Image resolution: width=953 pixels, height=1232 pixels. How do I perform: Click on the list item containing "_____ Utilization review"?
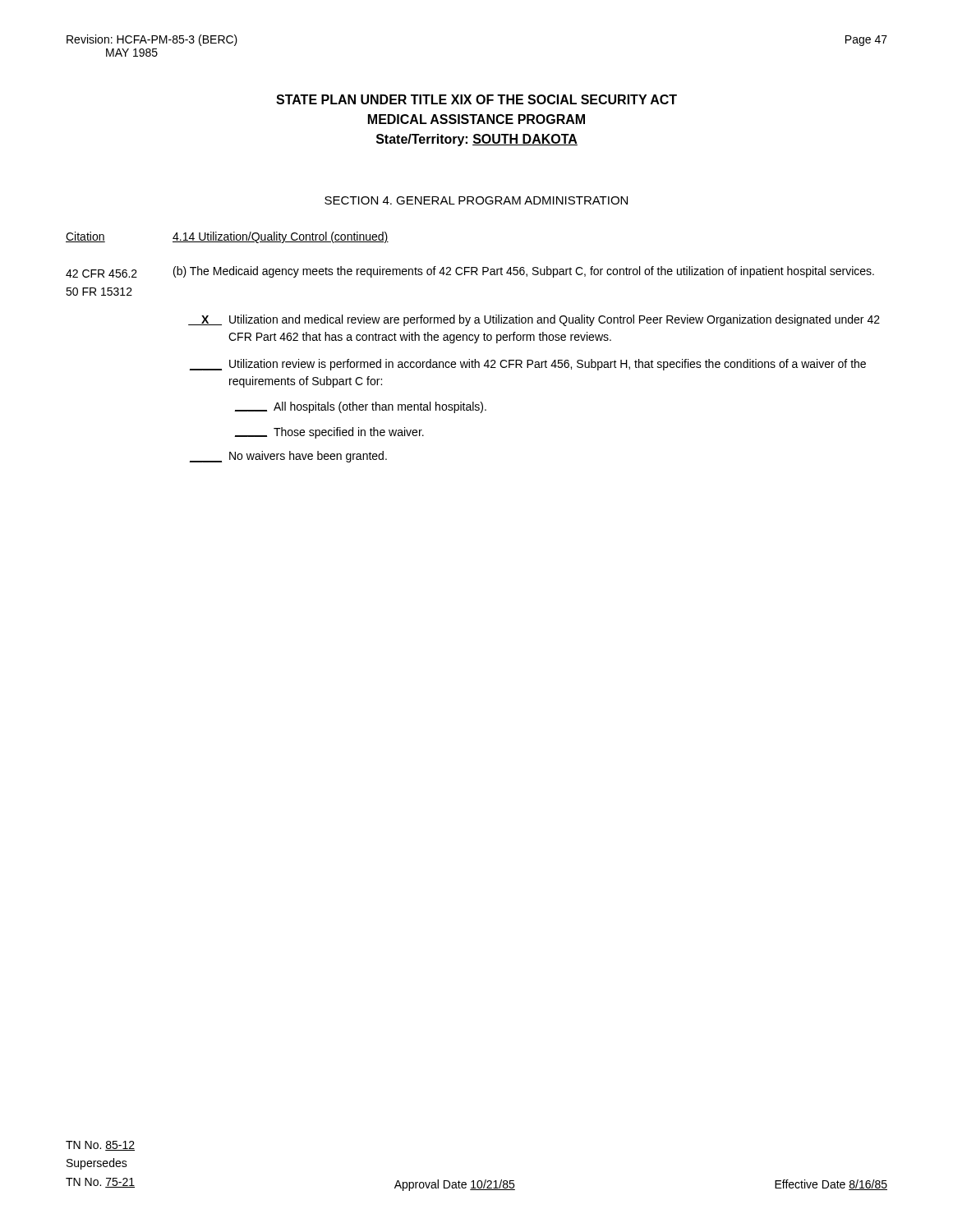coord(530,373)
